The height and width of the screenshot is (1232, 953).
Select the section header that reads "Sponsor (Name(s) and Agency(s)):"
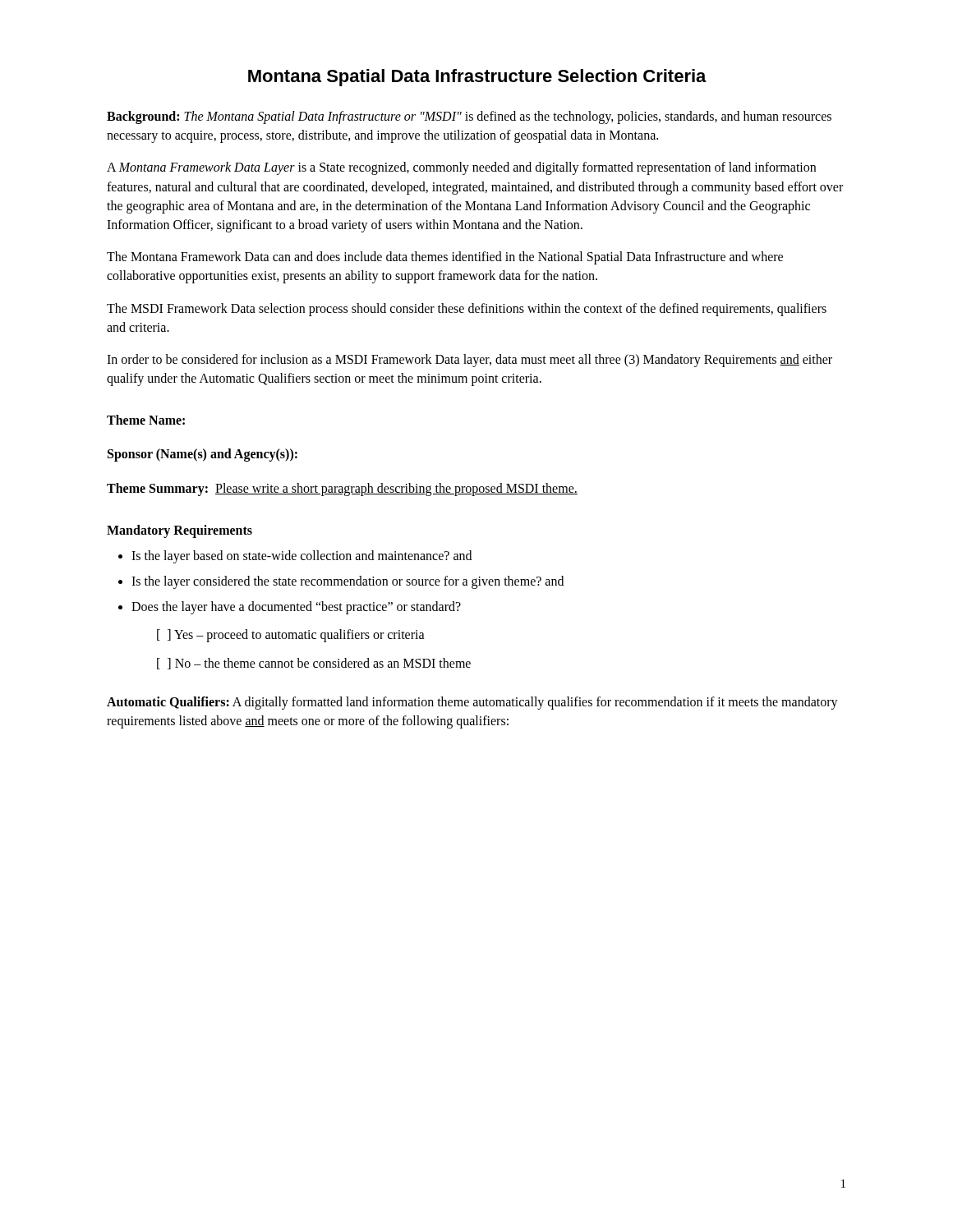pos(203,455)
